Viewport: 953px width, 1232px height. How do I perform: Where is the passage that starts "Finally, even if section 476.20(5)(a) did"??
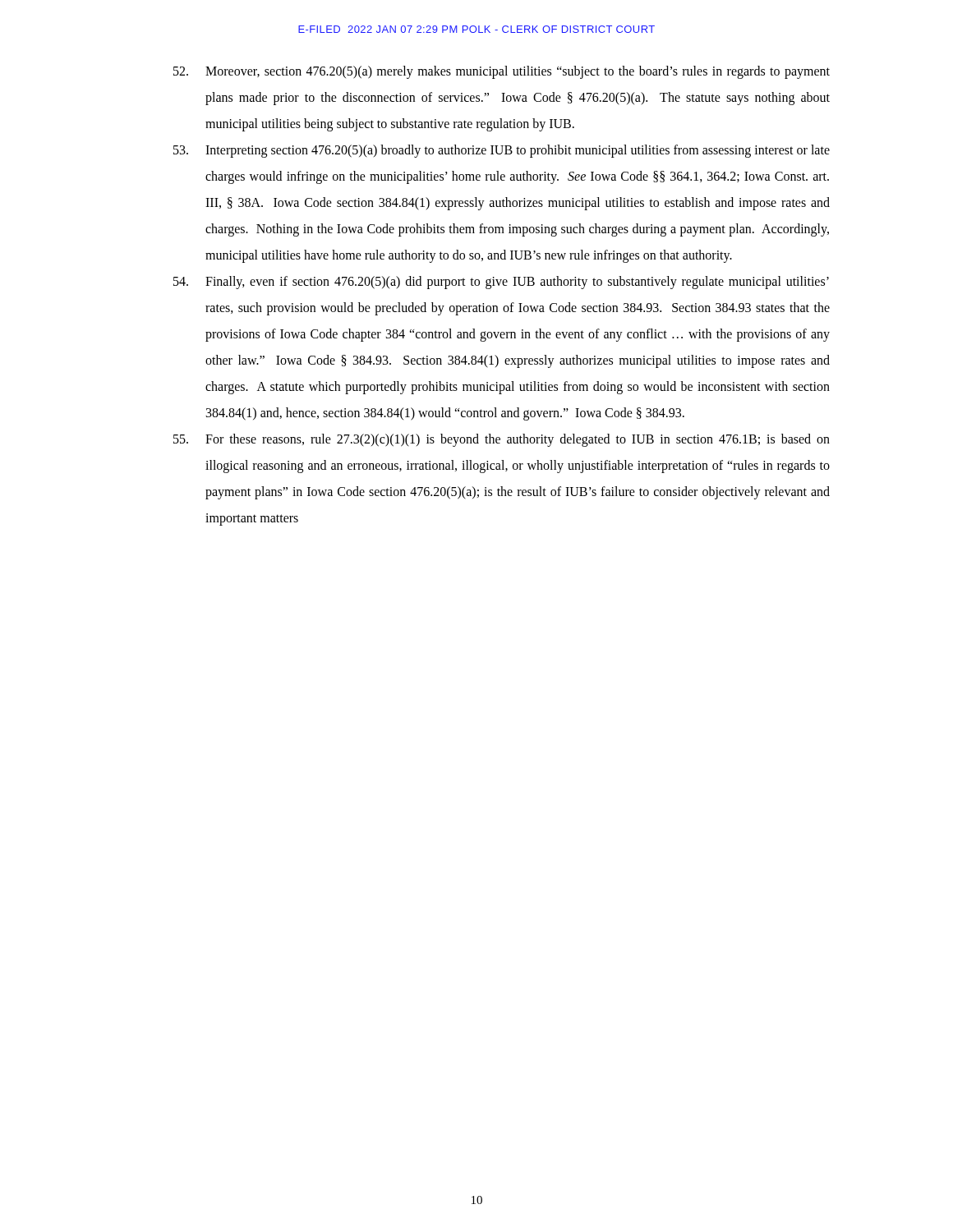[476, 347]
